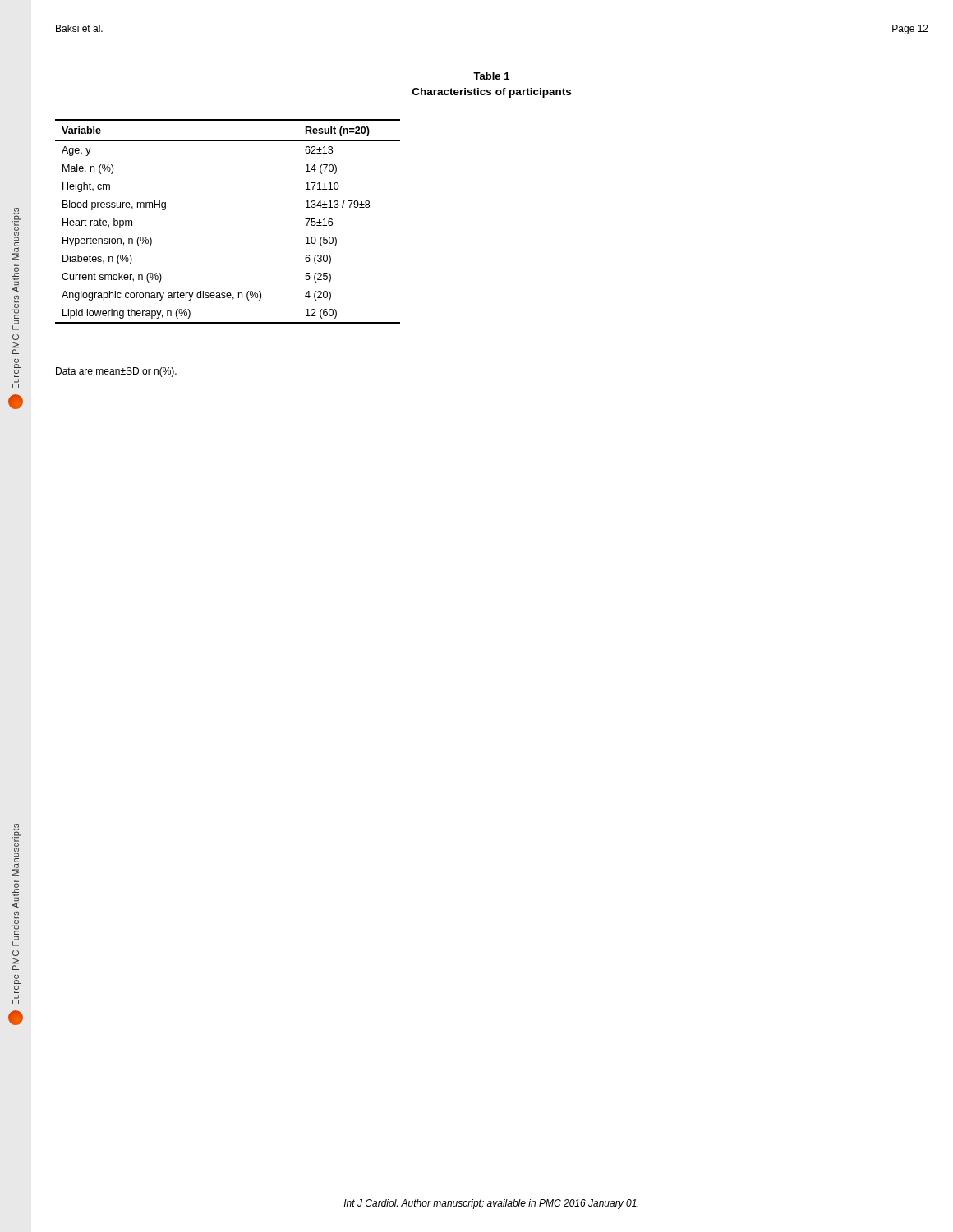Find the element starting "Table 1"

(x=492, y=76)
